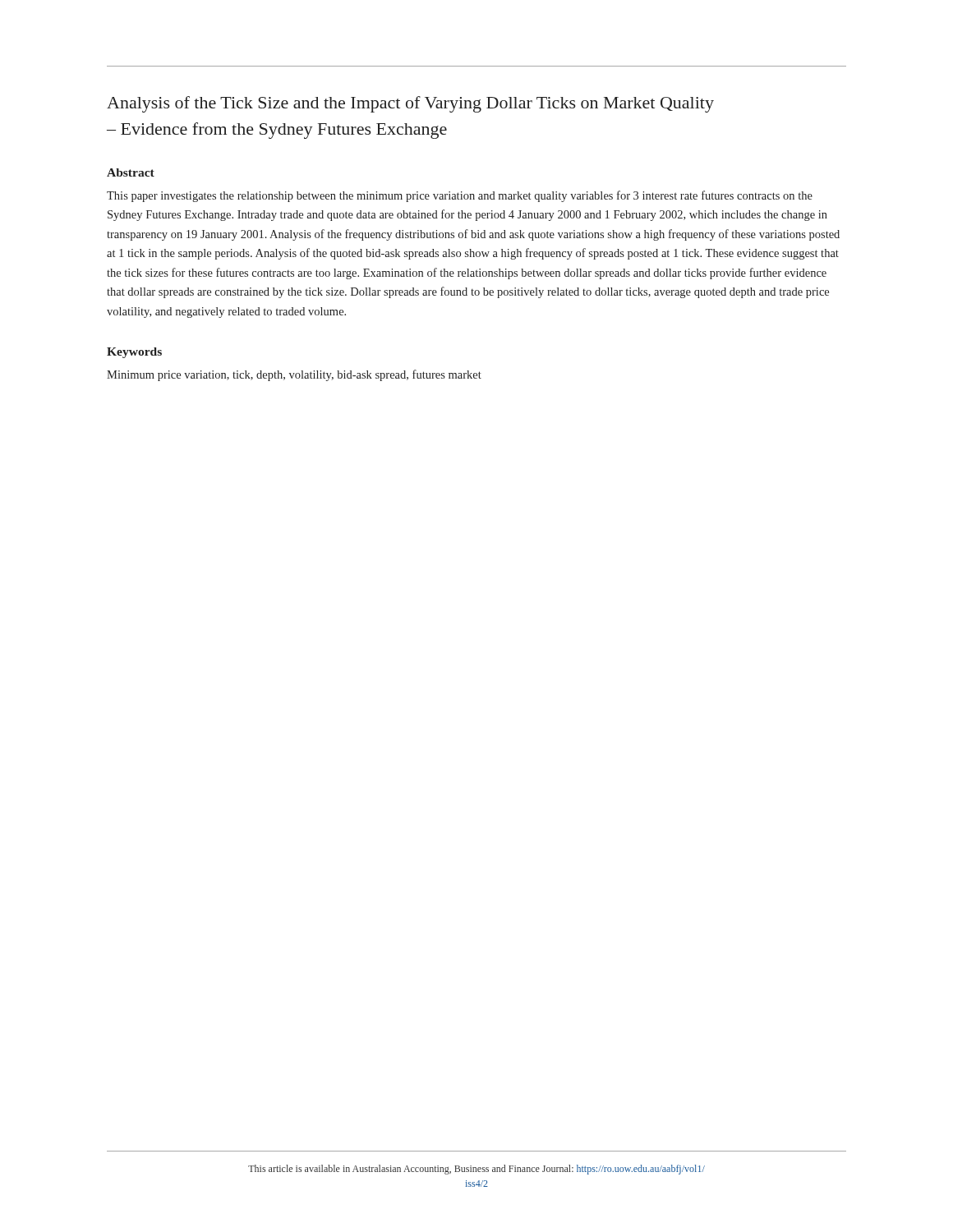The width and height of the screenshot is (953, 1232).
Task: Locate the title containing "Analysis of the Tick"
Action: click(476, 116)
